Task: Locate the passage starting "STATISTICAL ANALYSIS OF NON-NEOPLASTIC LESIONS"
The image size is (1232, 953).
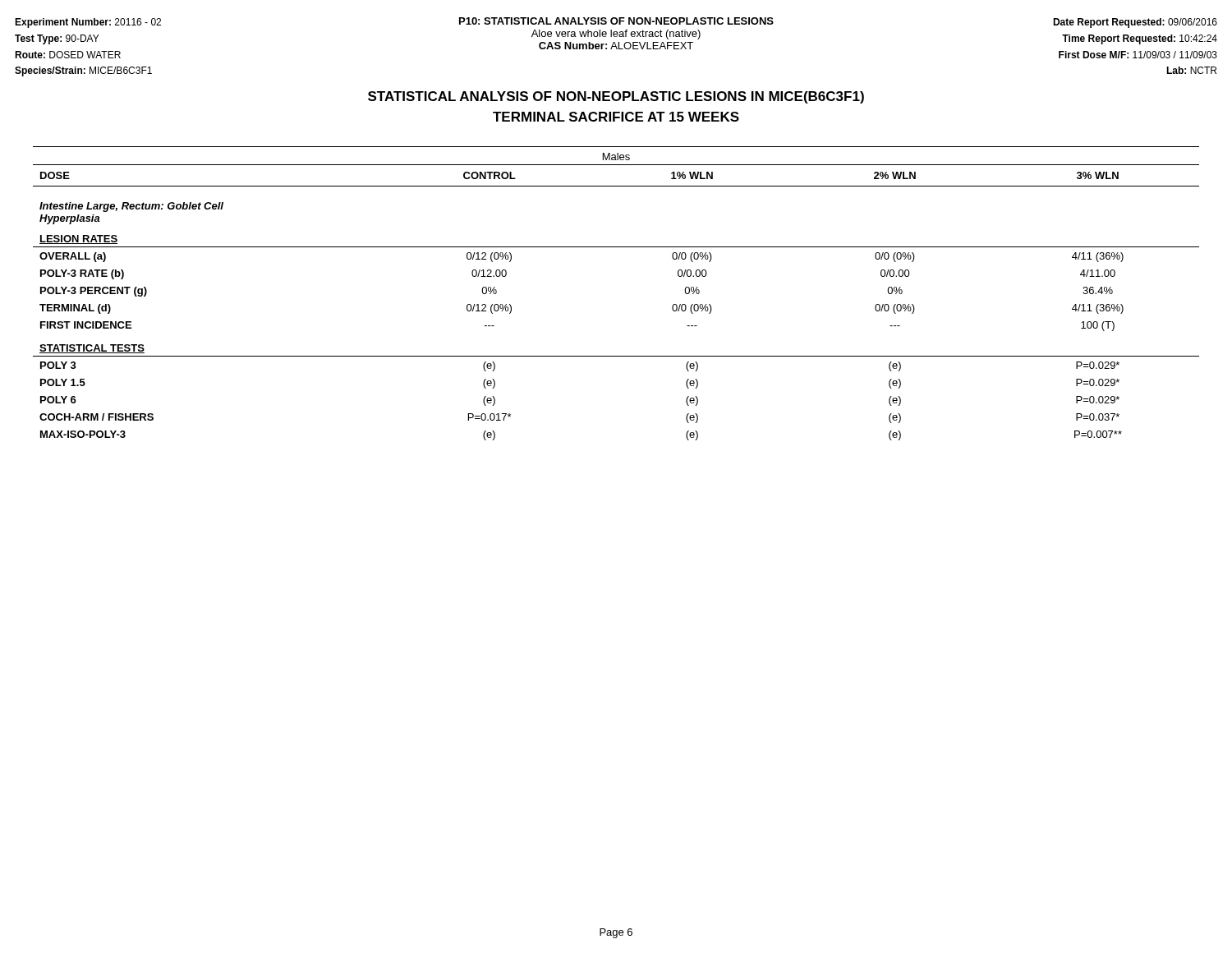Action: pos(616,107)
